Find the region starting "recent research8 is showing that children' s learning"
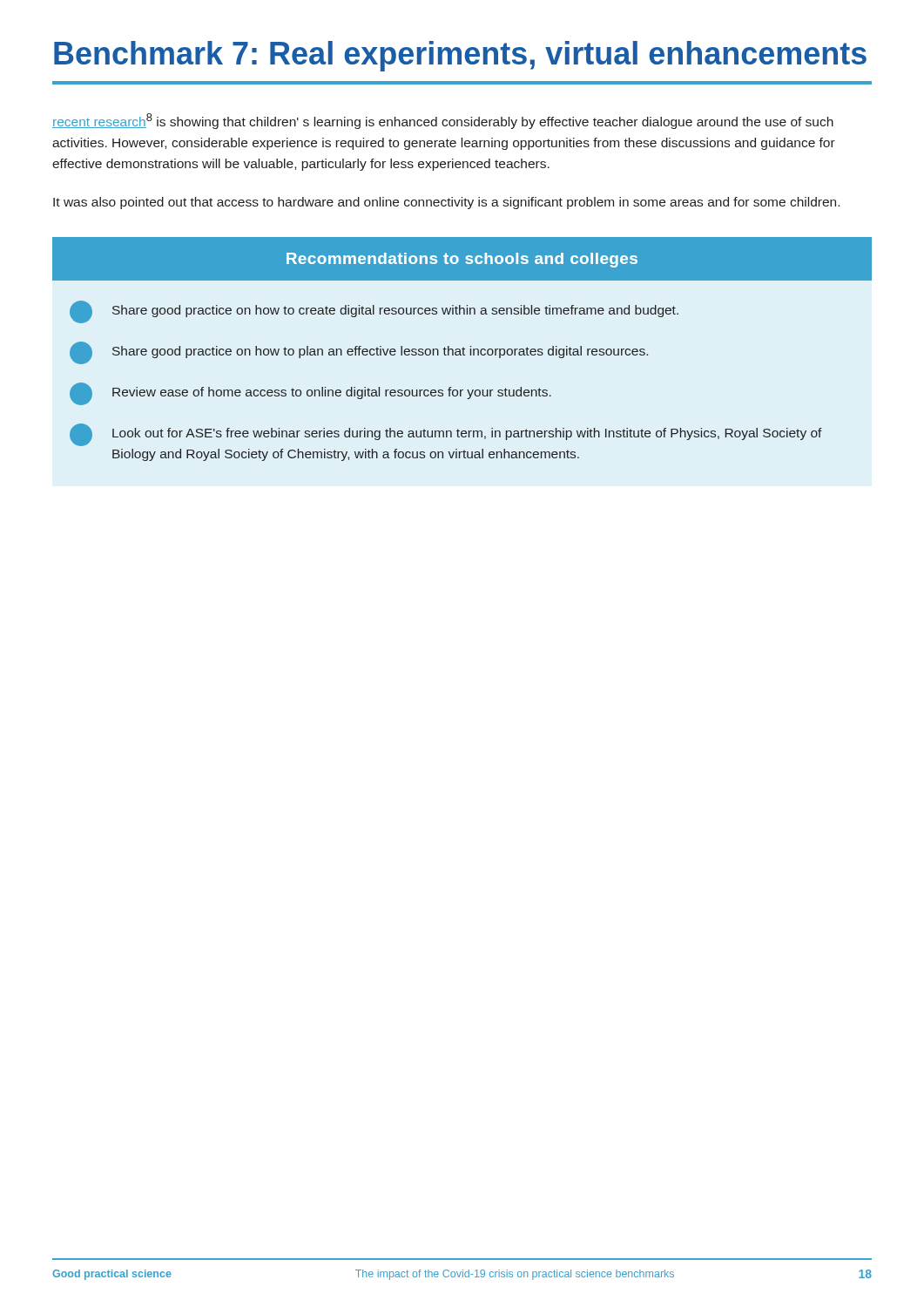 coord(444,141)
